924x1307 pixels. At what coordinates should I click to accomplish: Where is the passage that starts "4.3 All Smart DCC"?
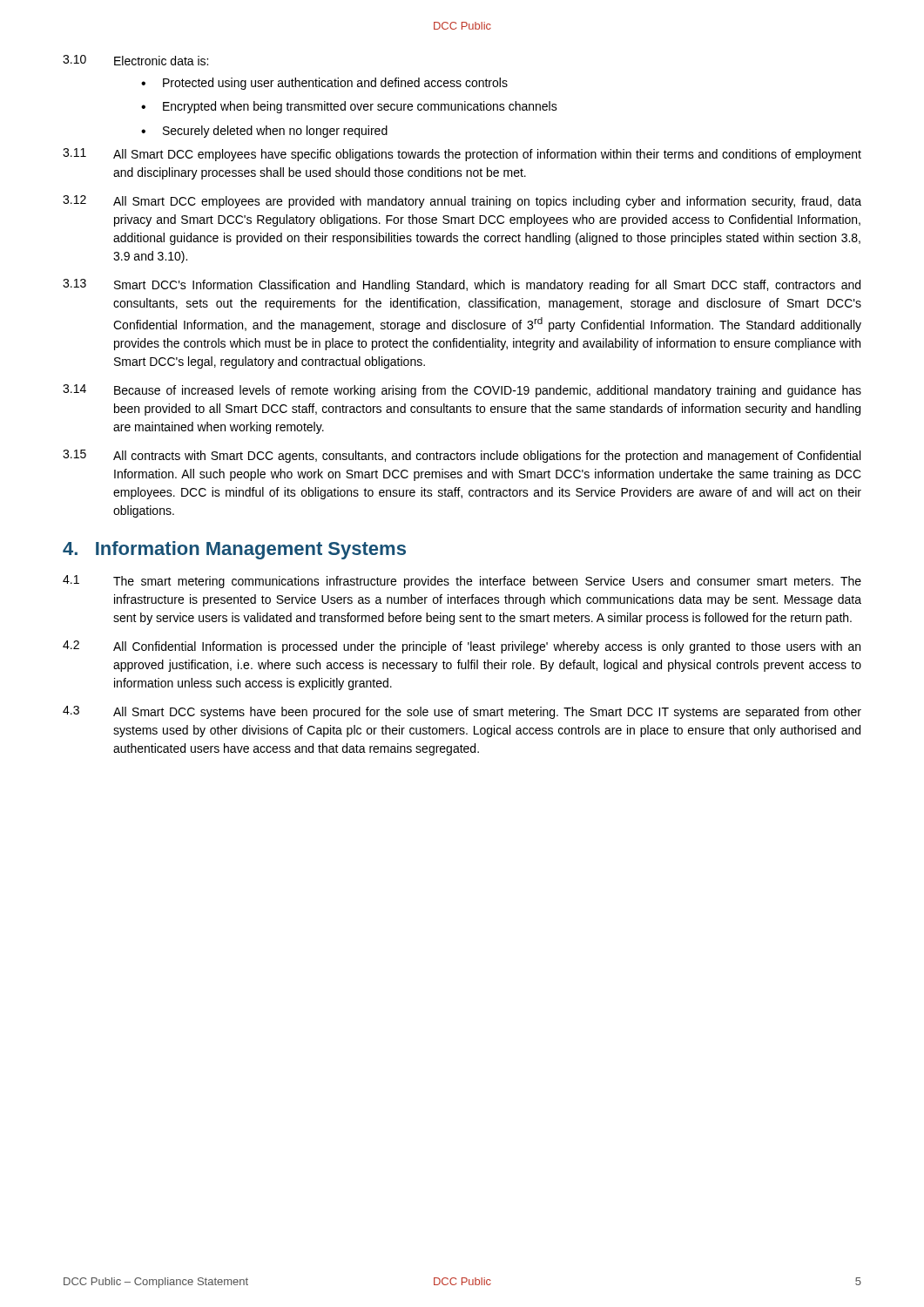pos(462,730)
